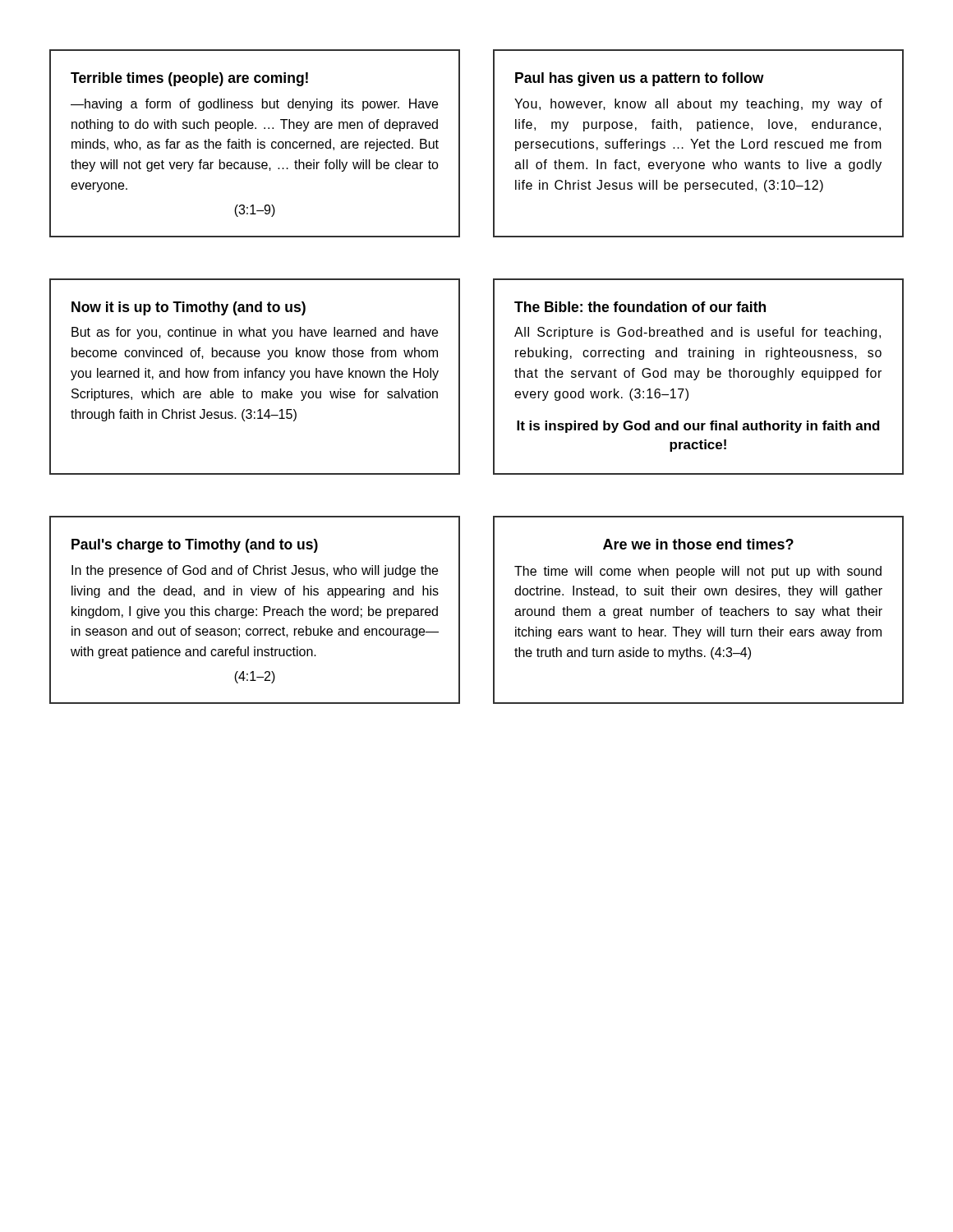
Task: Select the element starting "Now it is up to Timothy"
Action: (x=255, y=361)
